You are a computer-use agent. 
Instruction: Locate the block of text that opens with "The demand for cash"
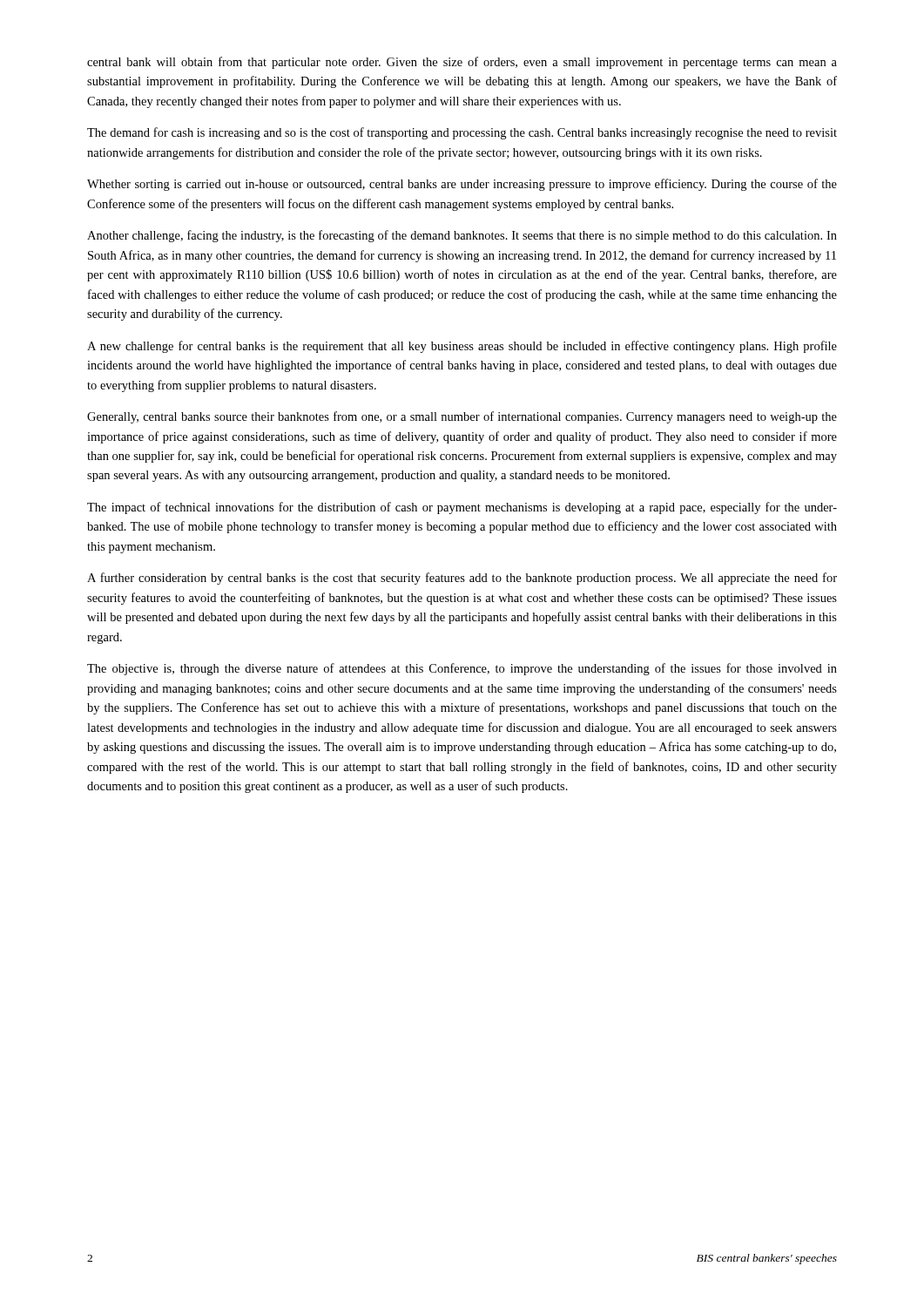(x=462, y=143)
